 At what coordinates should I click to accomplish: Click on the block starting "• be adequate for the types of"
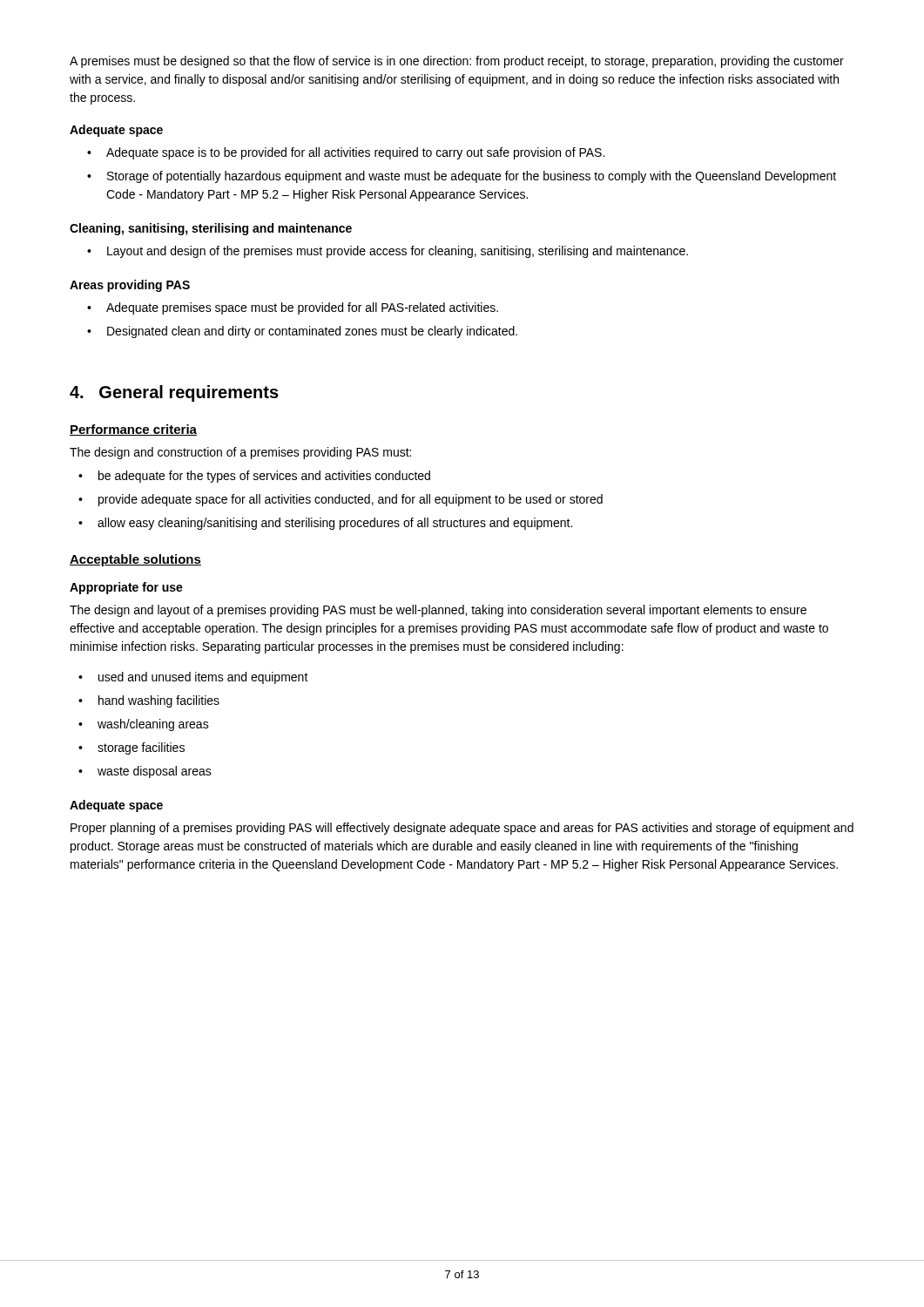[254, 477]
